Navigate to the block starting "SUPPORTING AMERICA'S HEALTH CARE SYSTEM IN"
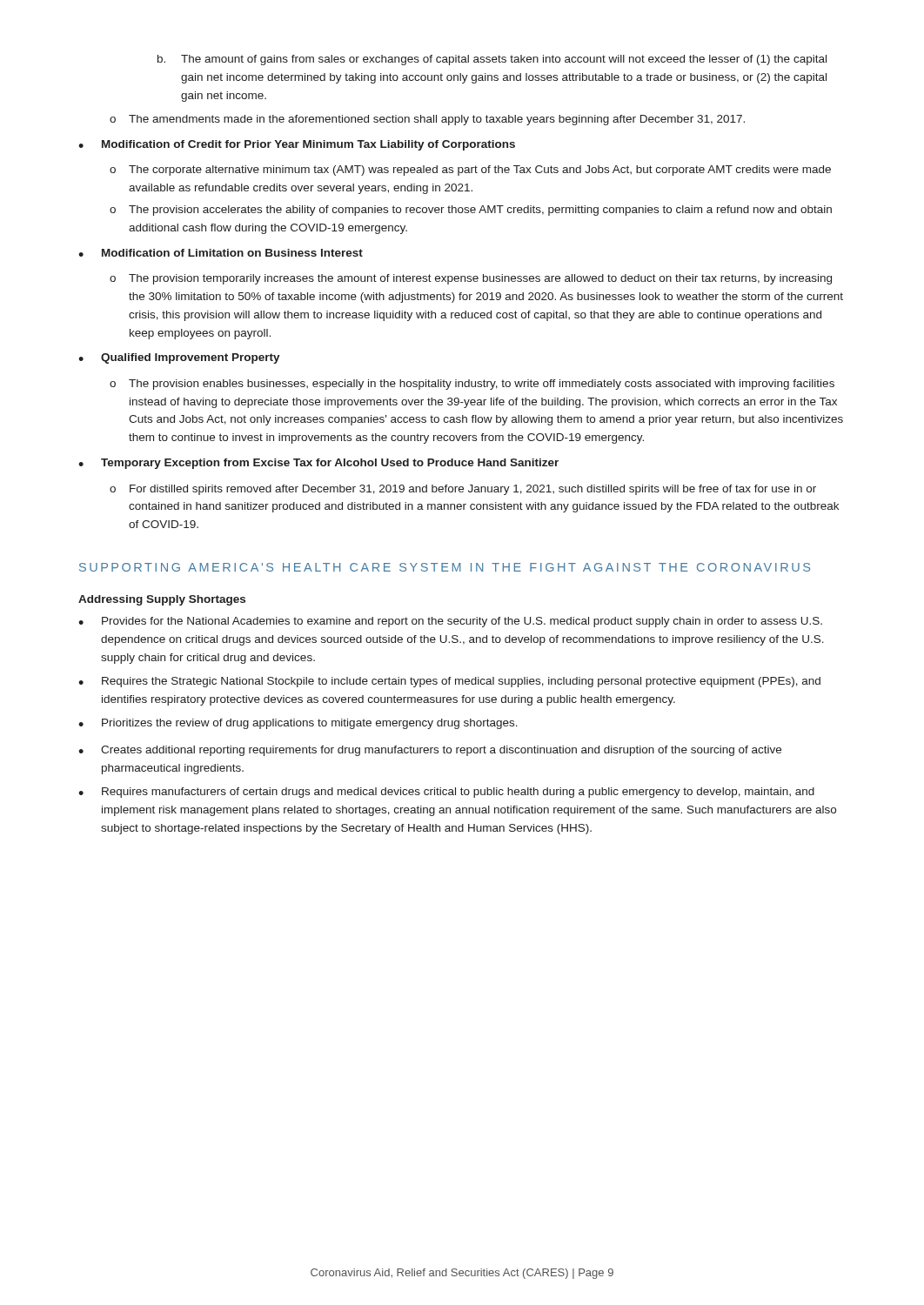 [x=446, y=567]
